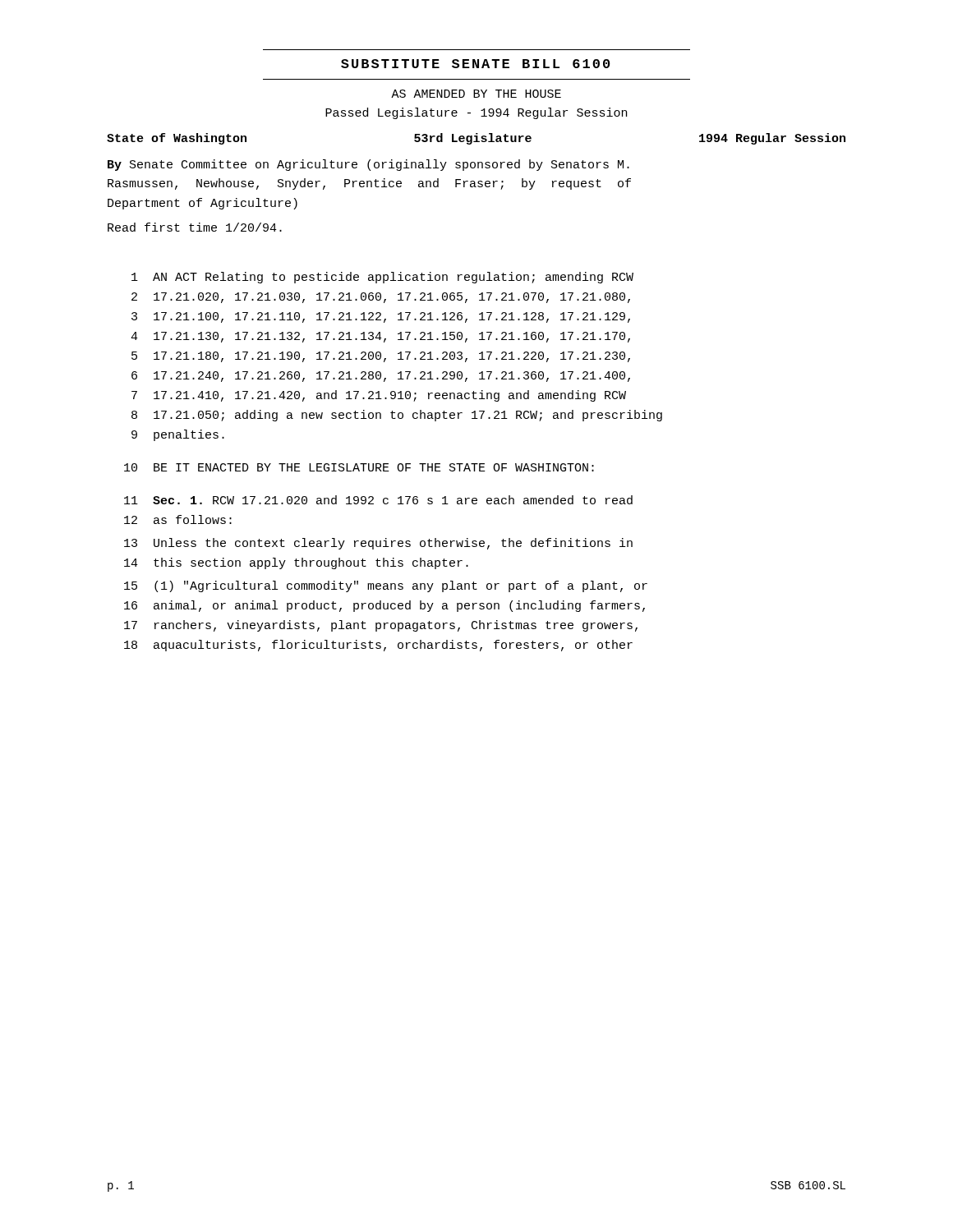
Task: Point to the text block starting "5 17.21.180, 17.21.190, 17.21.200, 17.21.203,"
Action: point(476,357)
